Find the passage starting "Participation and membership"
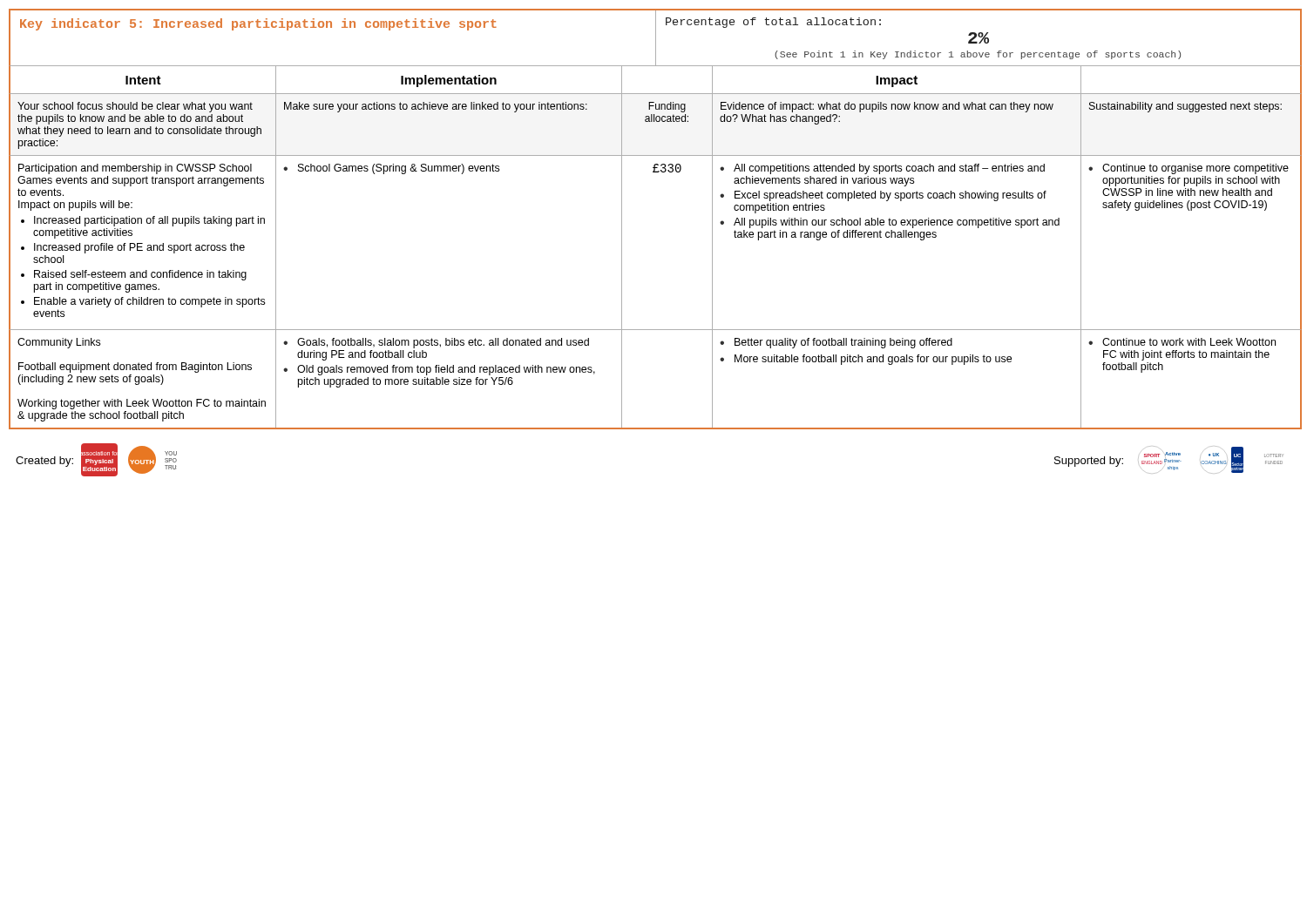The image size is (1307, 924). click(x=143, y=241)
